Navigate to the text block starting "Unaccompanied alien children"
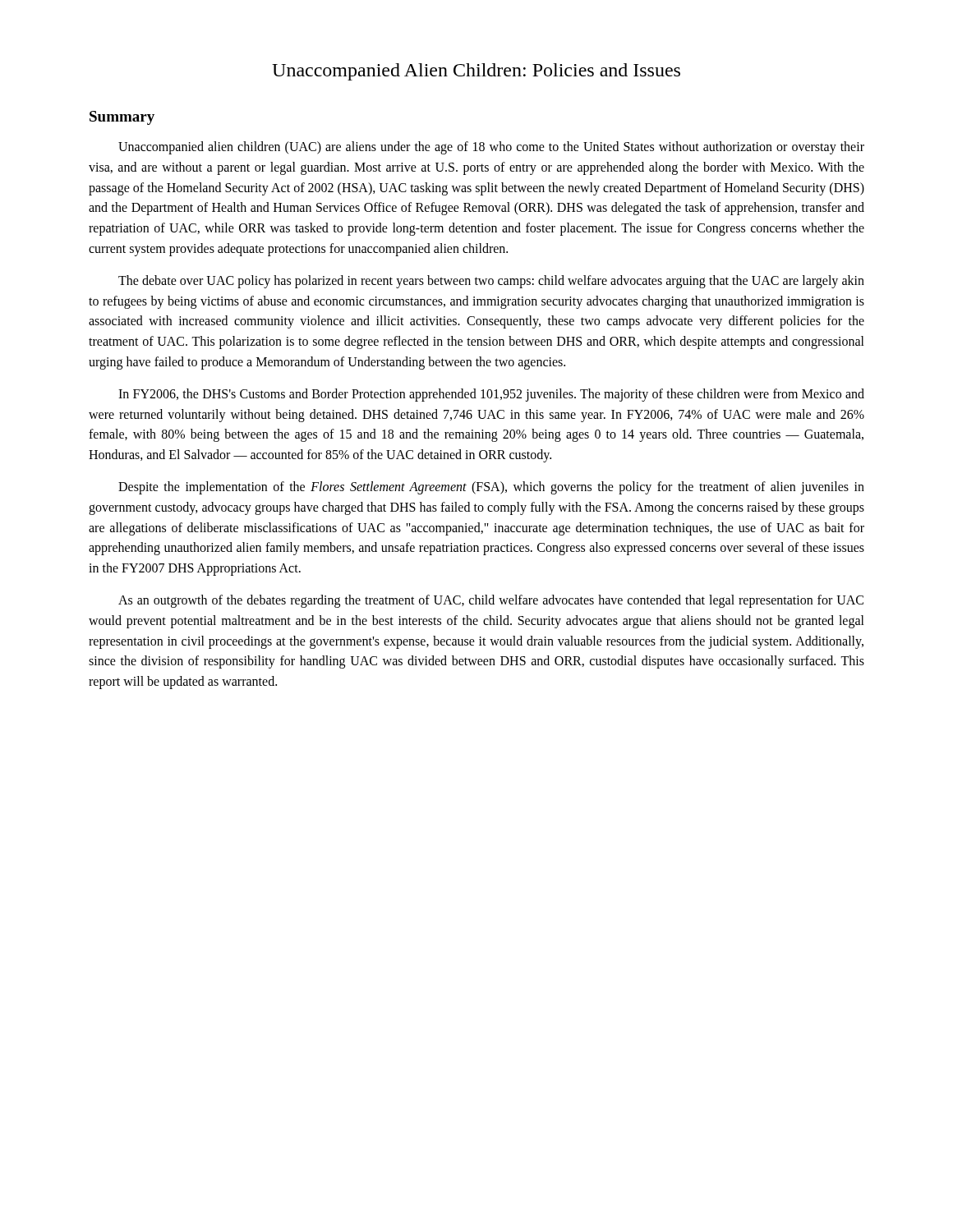 [476, 197]
